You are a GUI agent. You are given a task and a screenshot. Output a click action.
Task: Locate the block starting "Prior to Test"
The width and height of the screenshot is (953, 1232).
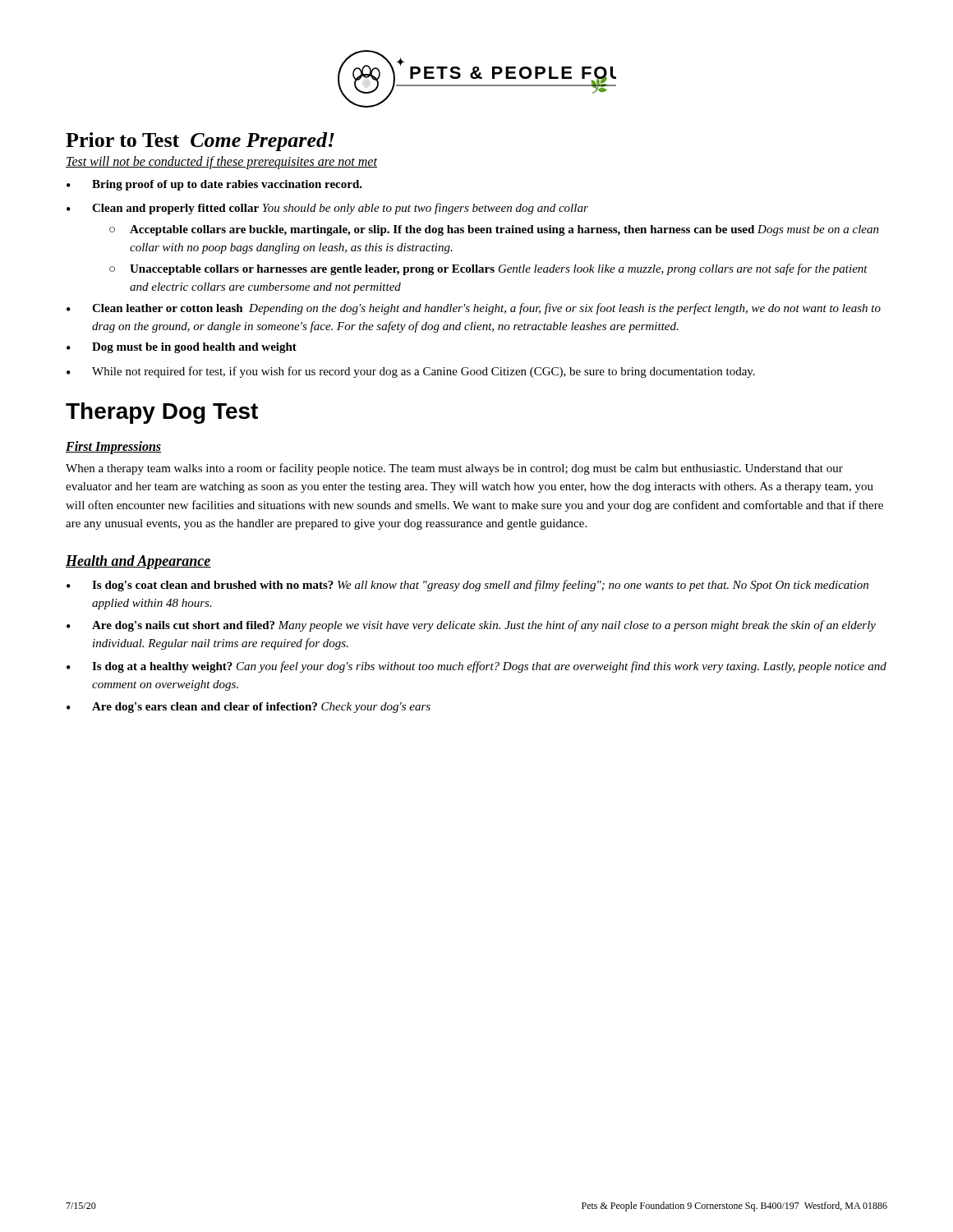click(201, 140)
